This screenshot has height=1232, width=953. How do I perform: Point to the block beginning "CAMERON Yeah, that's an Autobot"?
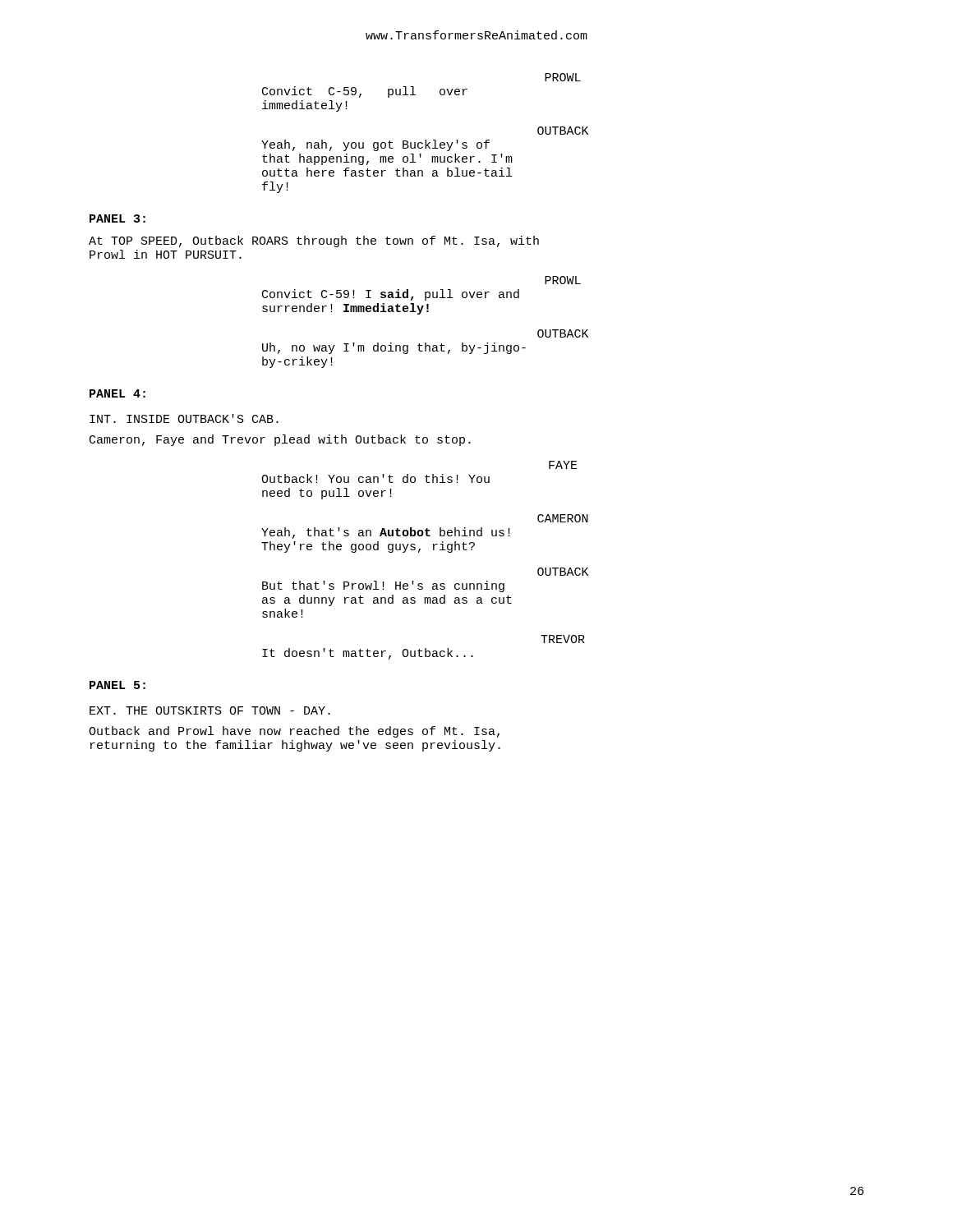tap(563, 533)
